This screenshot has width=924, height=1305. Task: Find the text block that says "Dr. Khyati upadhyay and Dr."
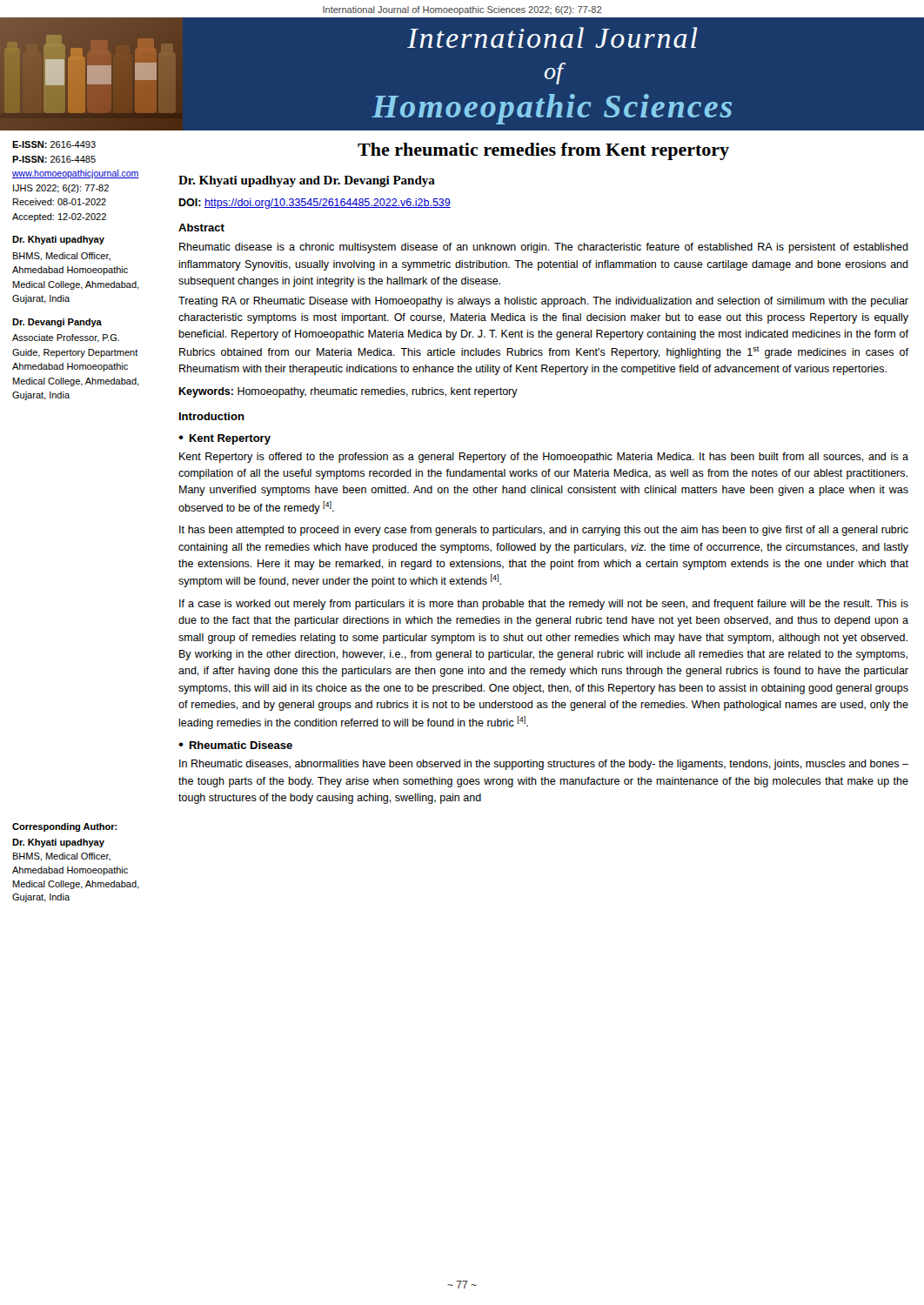pos(307,180)
